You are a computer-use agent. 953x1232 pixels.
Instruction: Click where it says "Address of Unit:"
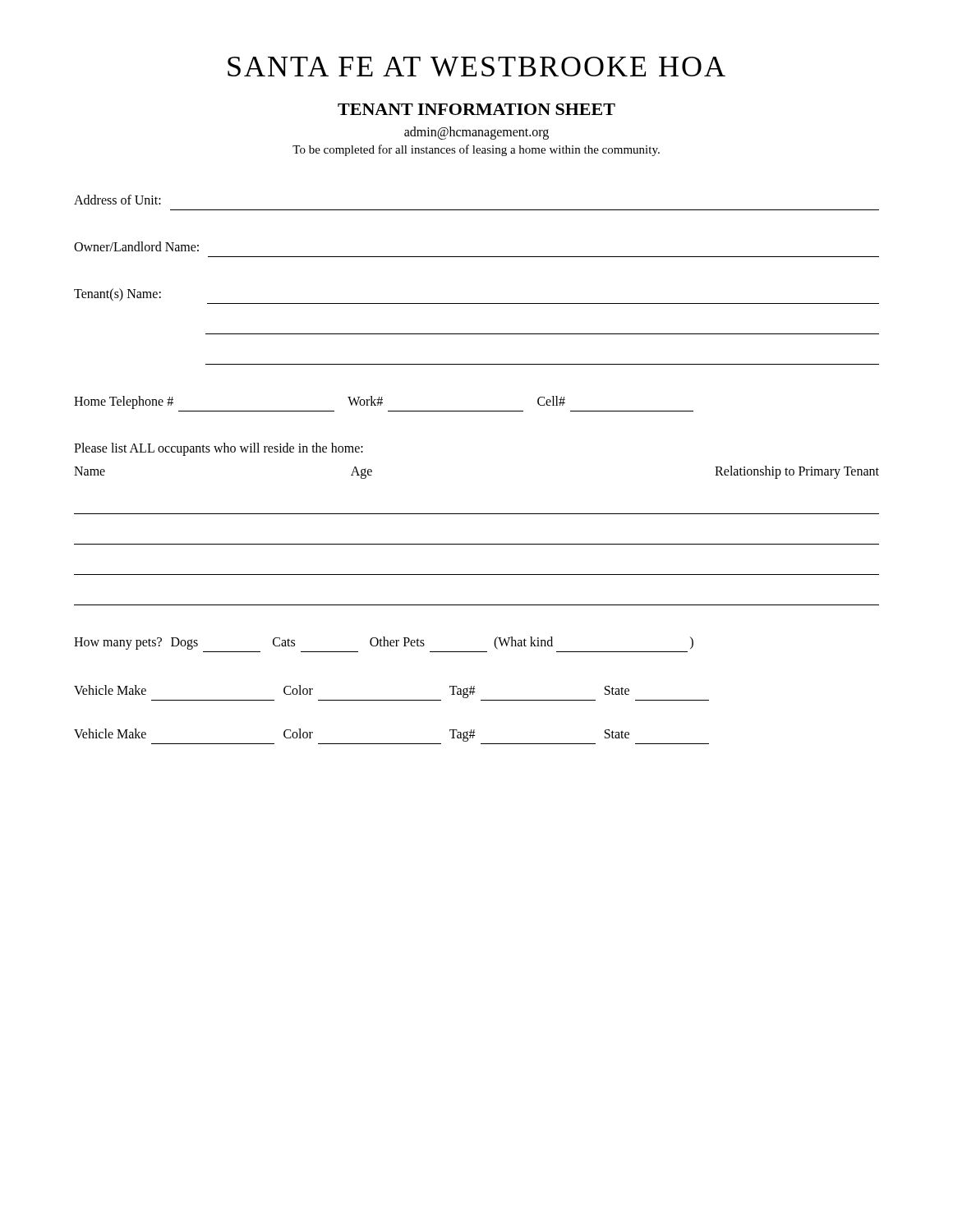click(476, 201)
